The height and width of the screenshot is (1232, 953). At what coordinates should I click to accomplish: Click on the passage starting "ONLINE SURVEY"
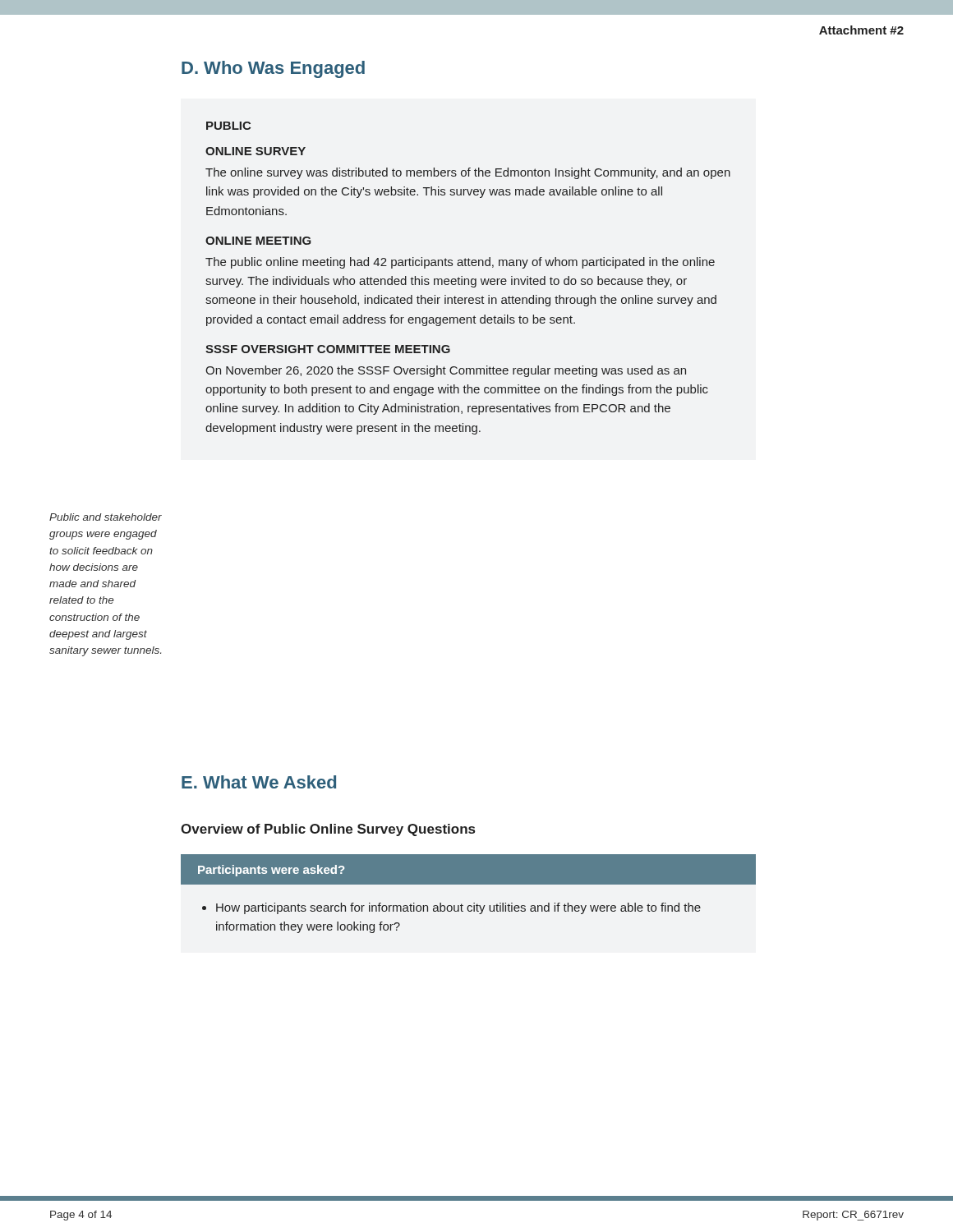coord(256,151)
